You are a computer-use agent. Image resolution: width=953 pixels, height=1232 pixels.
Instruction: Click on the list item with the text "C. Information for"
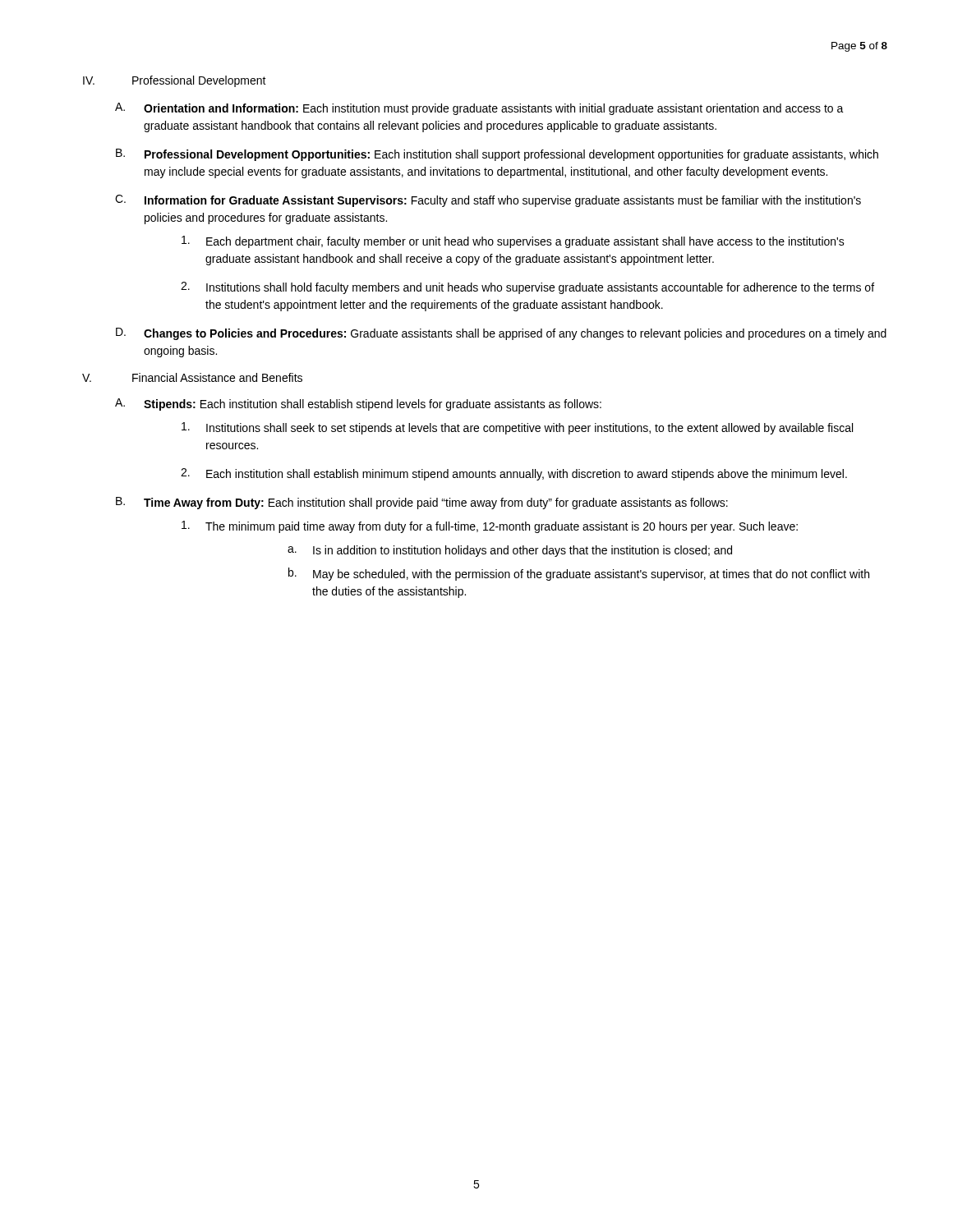click(x=501, y=209)
